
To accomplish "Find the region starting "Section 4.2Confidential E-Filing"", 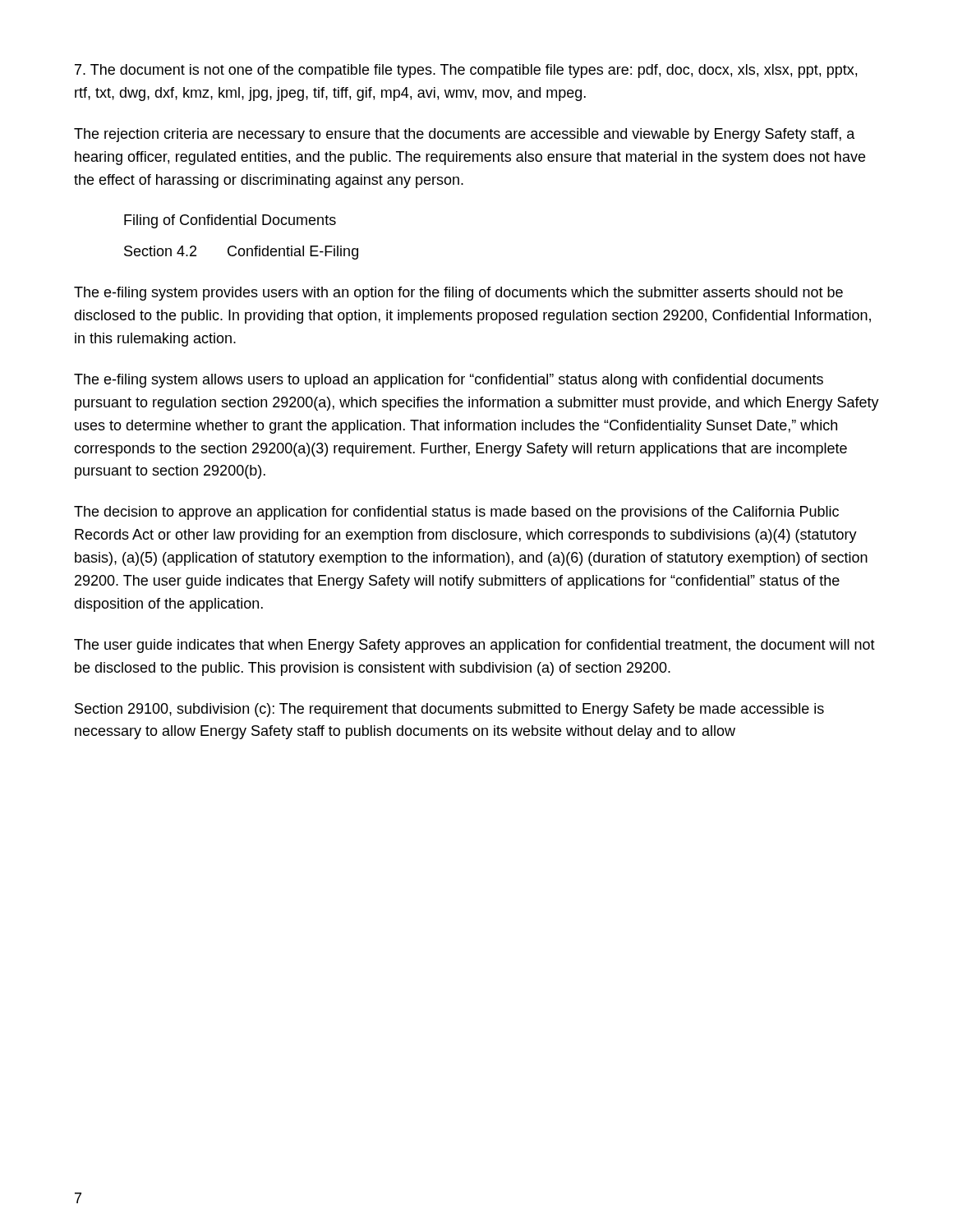I will [x=241, y=252].
